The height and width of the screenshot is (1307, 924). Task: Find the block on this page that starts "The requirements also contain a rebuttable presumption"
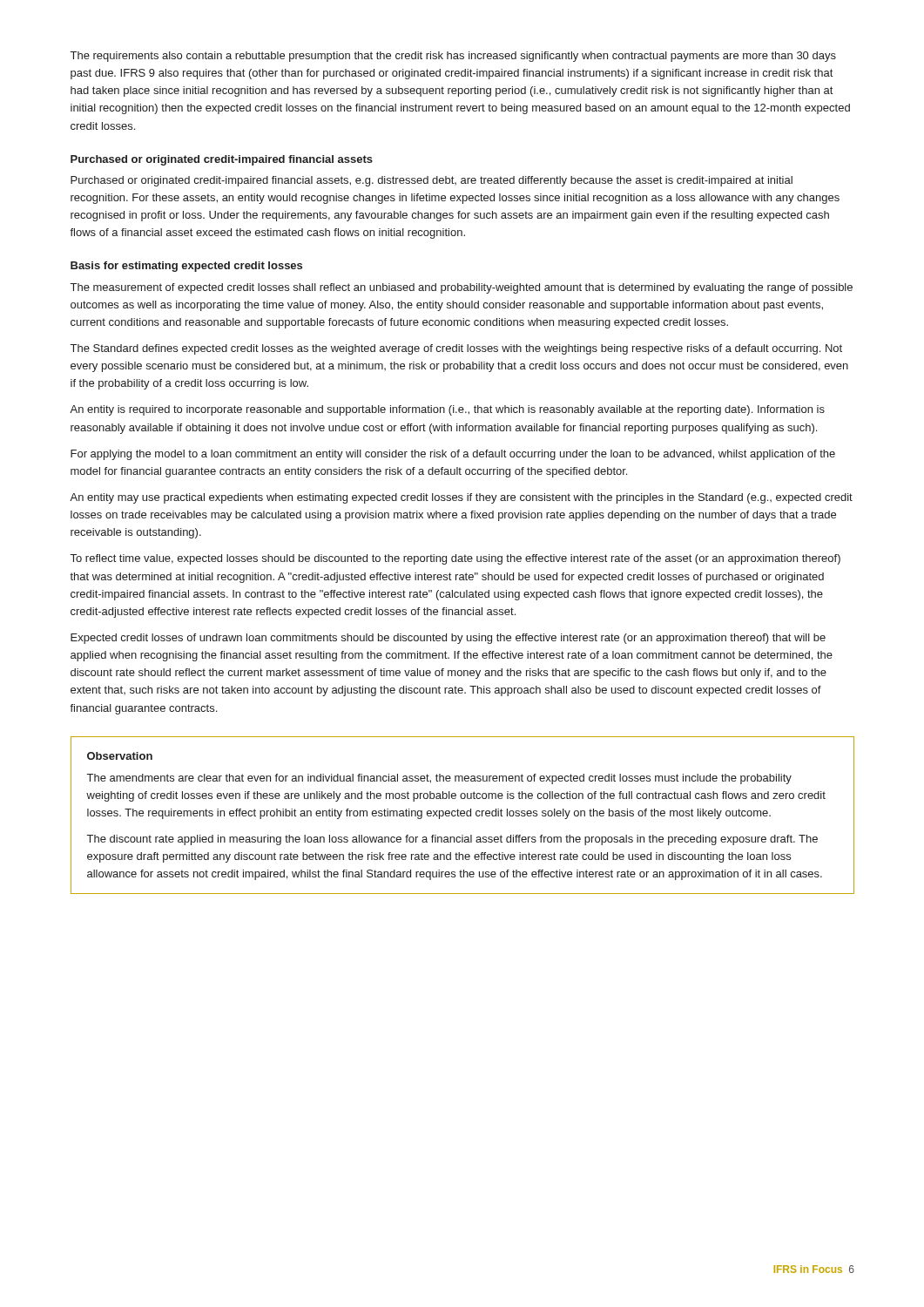(x=462, y=91)
